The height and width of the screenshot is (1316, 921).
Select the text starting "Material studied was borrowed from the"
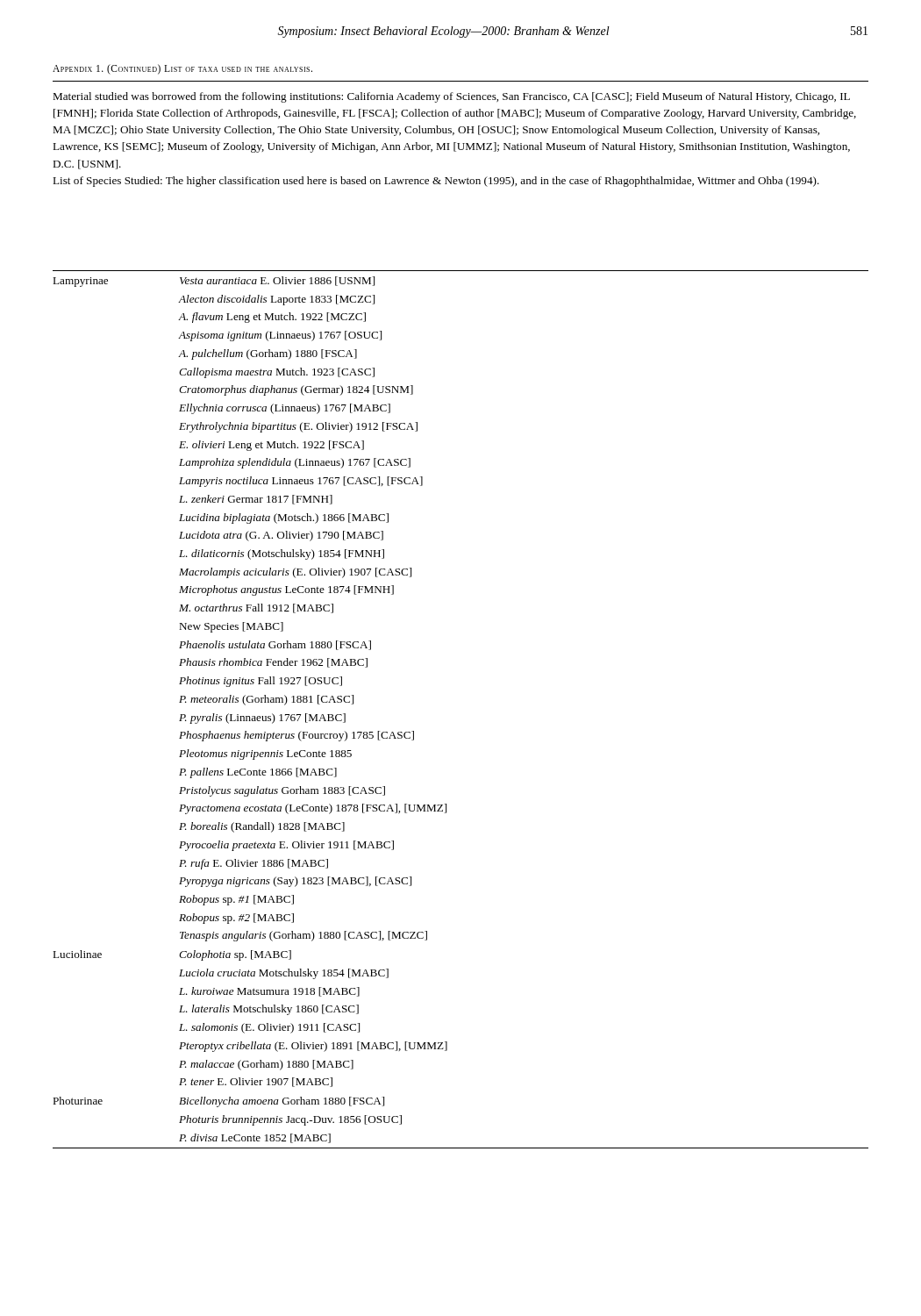[x=455, y=138]
